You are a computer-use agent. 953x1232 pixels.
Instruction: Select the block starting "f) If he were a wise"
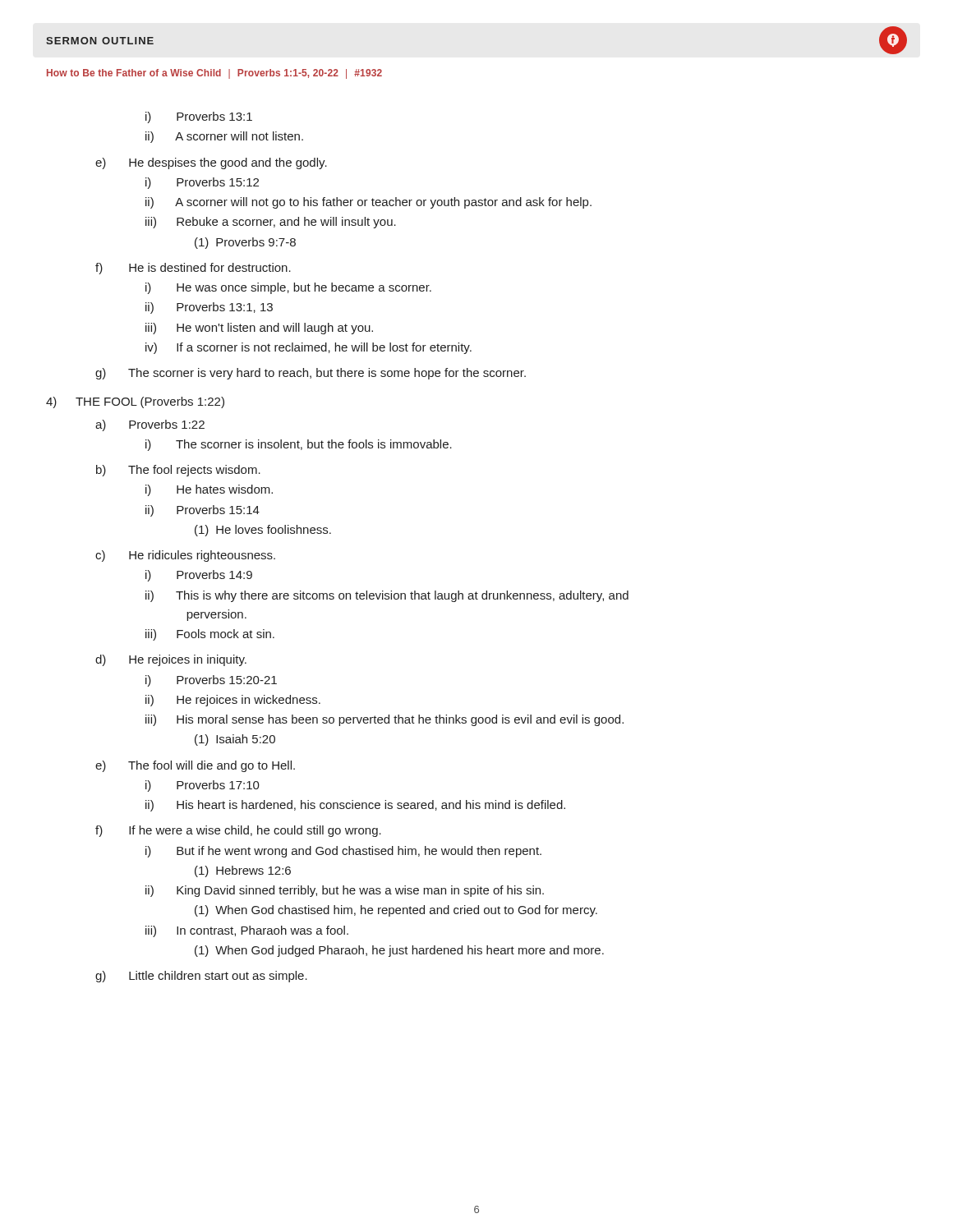(239, 830)
